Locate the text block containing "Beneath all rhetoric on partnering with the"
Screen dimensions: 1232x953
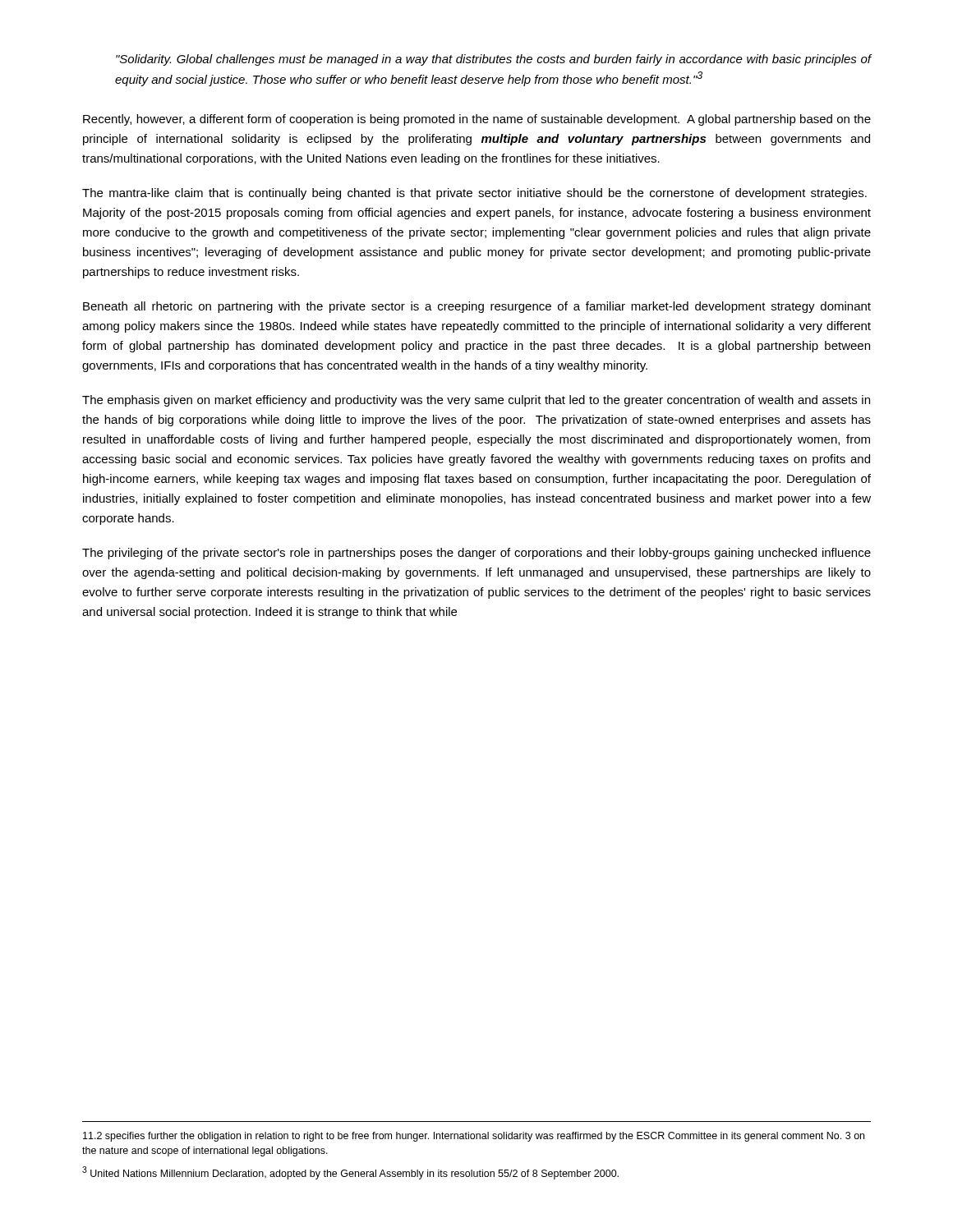click(476, 335)
